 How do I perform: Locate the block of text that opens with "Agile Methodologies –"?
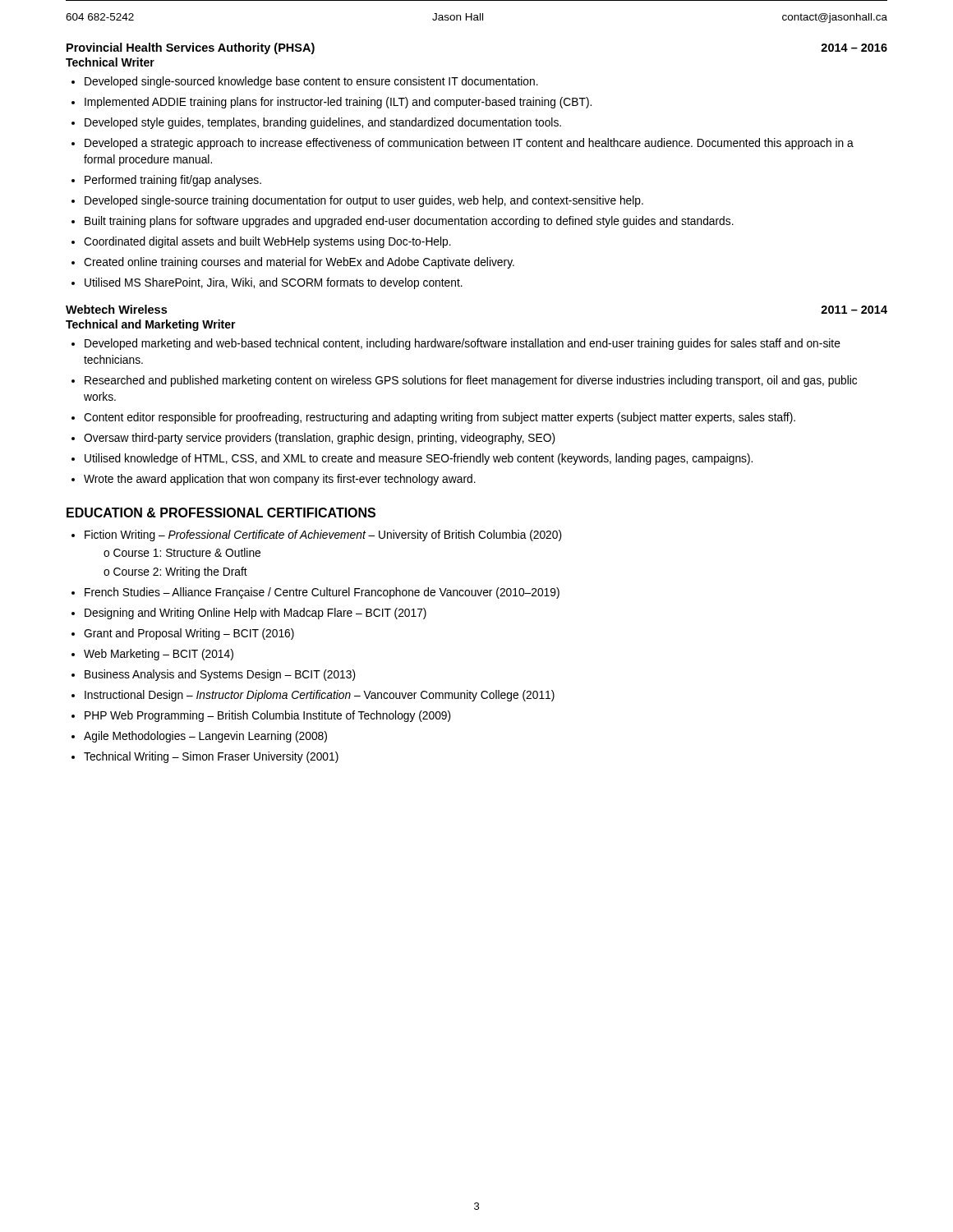click(x=206, y=736)
